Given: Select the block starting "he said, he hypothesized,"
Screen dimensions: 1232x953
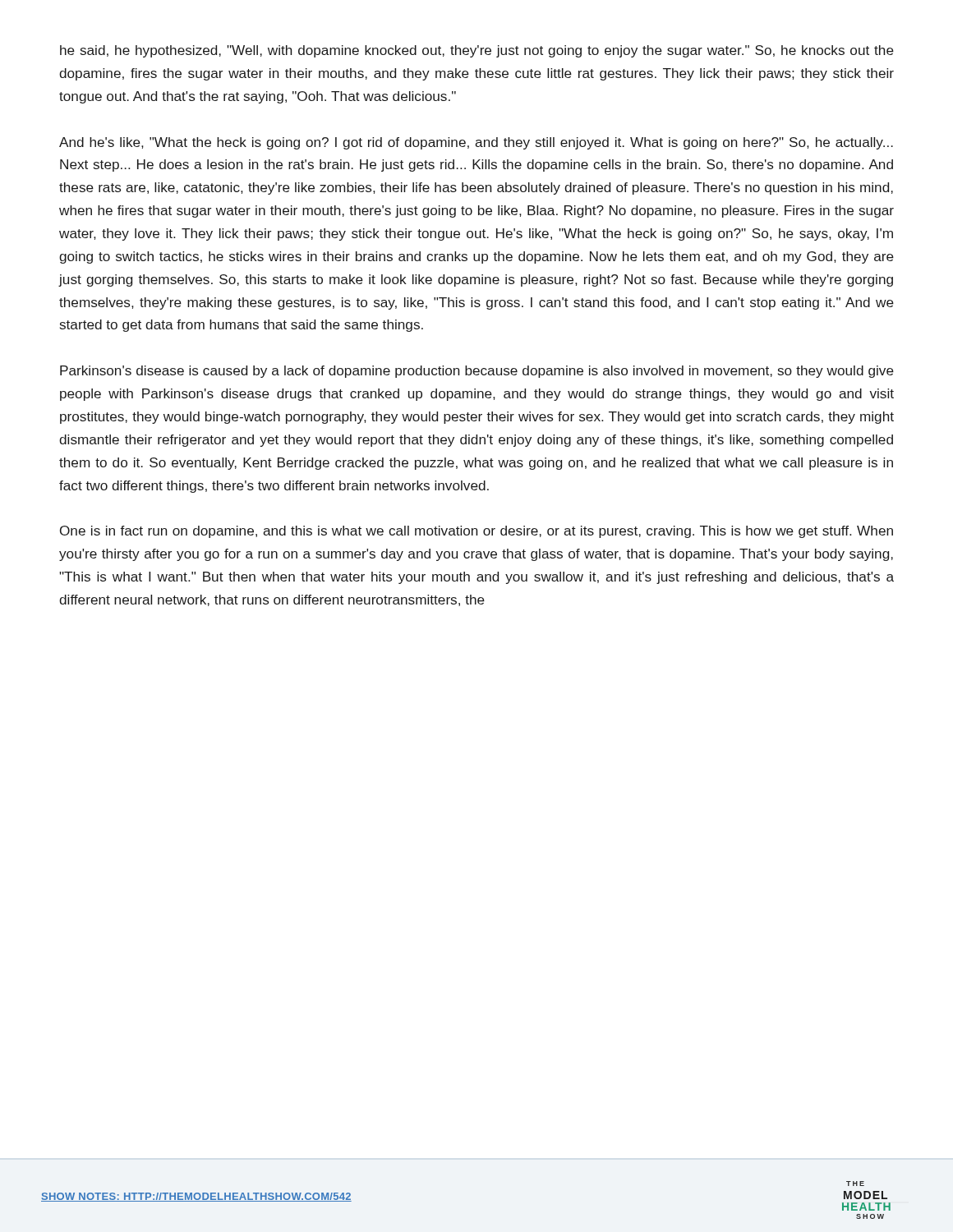Looking at the screenshot, I should (x=476, y=73).
